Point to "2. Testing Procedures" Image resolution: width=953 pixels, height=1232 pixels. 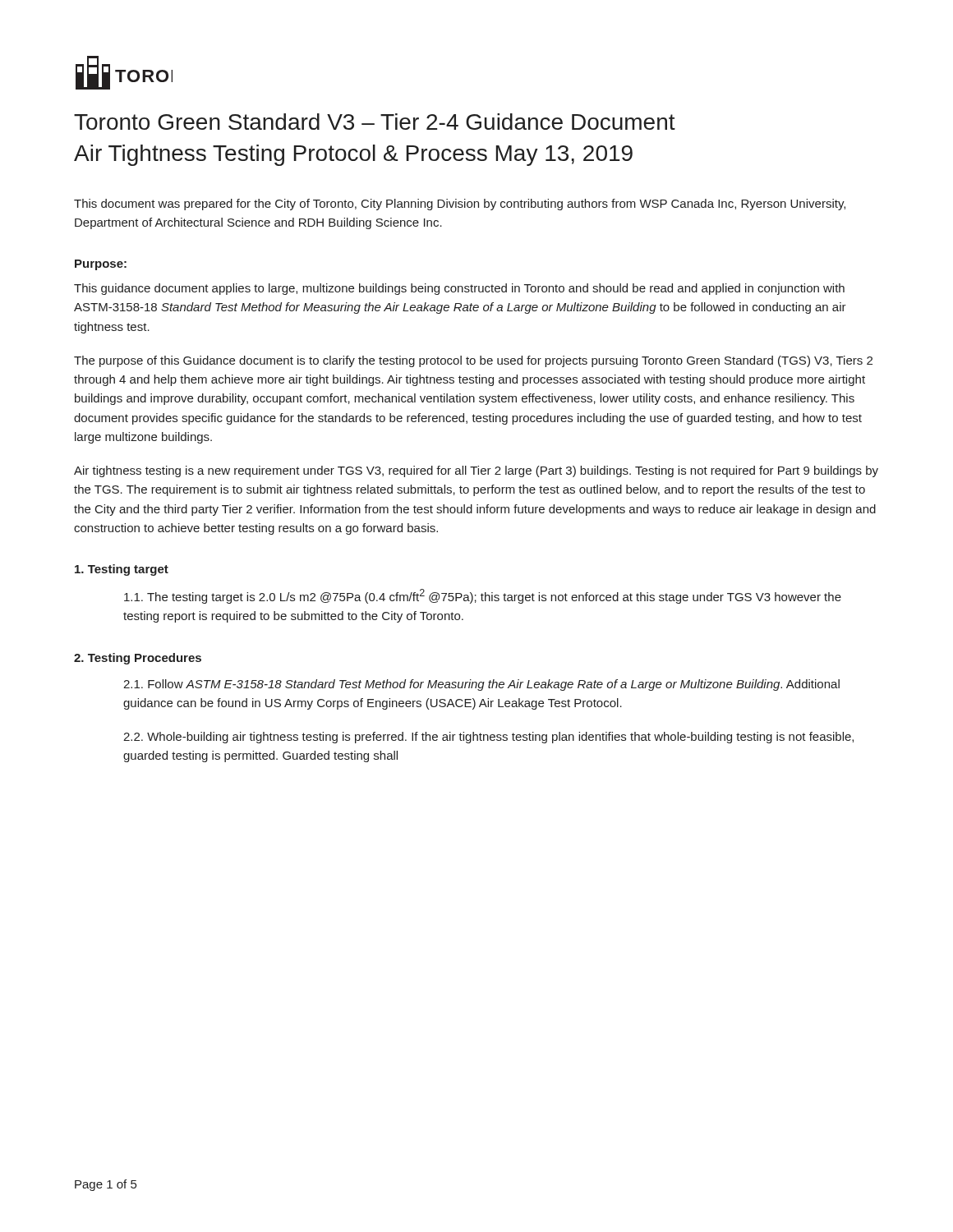point(138,657)
